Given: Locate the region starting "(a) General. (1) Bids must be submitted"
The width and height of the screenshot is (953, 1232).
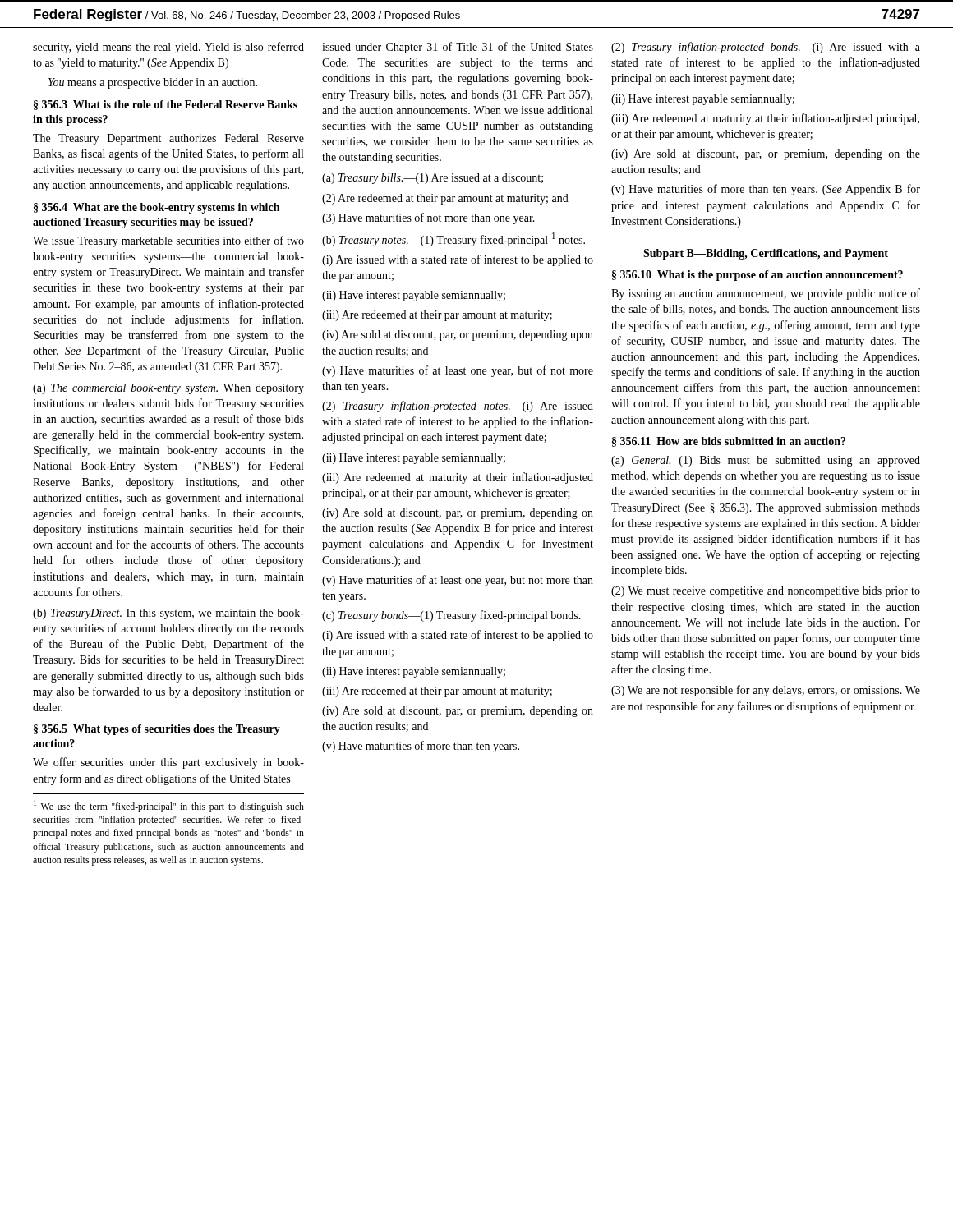Looking at the screenshot, I should [x=766, y=583].
